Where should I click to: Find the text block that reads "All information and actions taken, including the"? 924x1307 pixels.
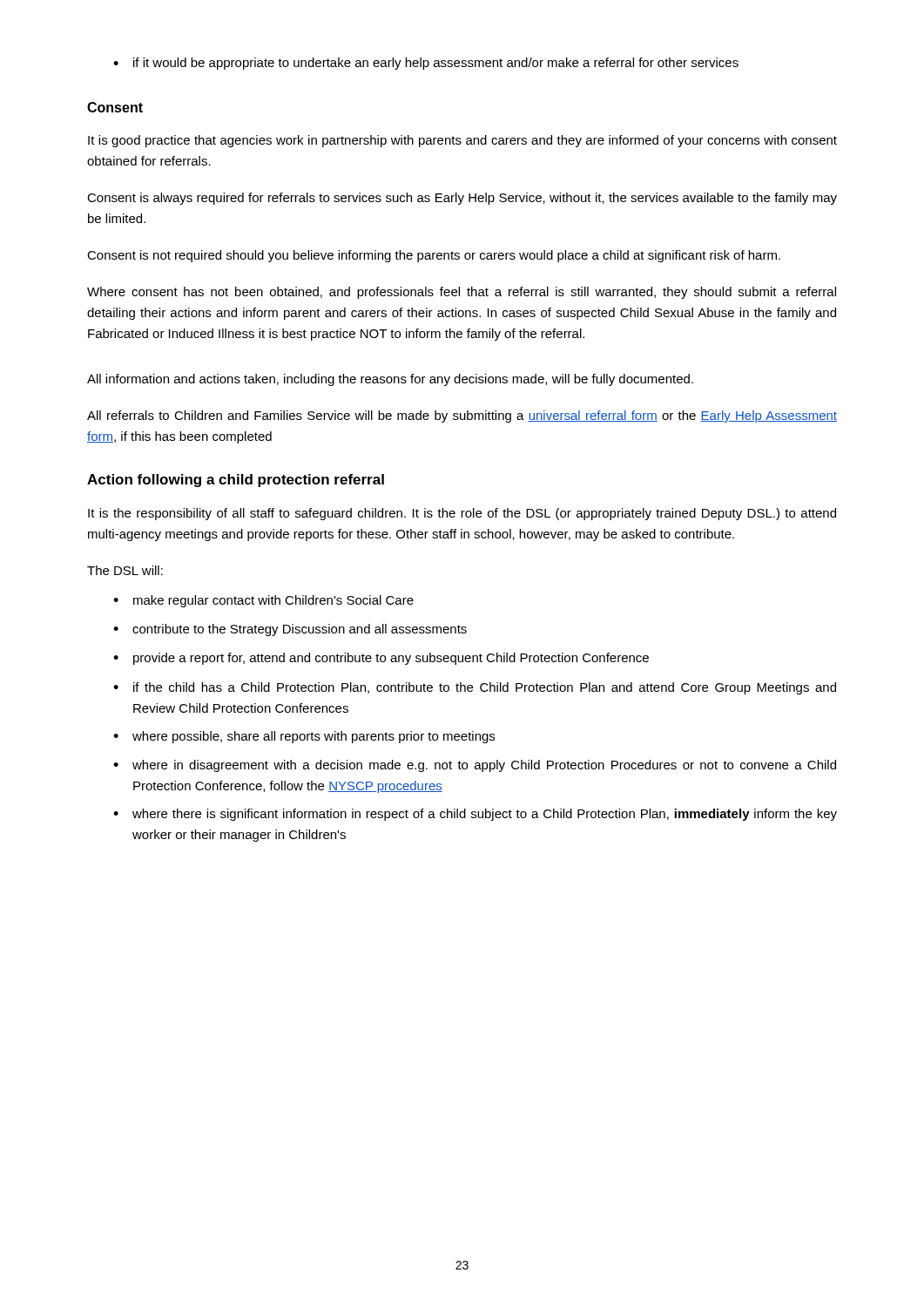[391, 379]
